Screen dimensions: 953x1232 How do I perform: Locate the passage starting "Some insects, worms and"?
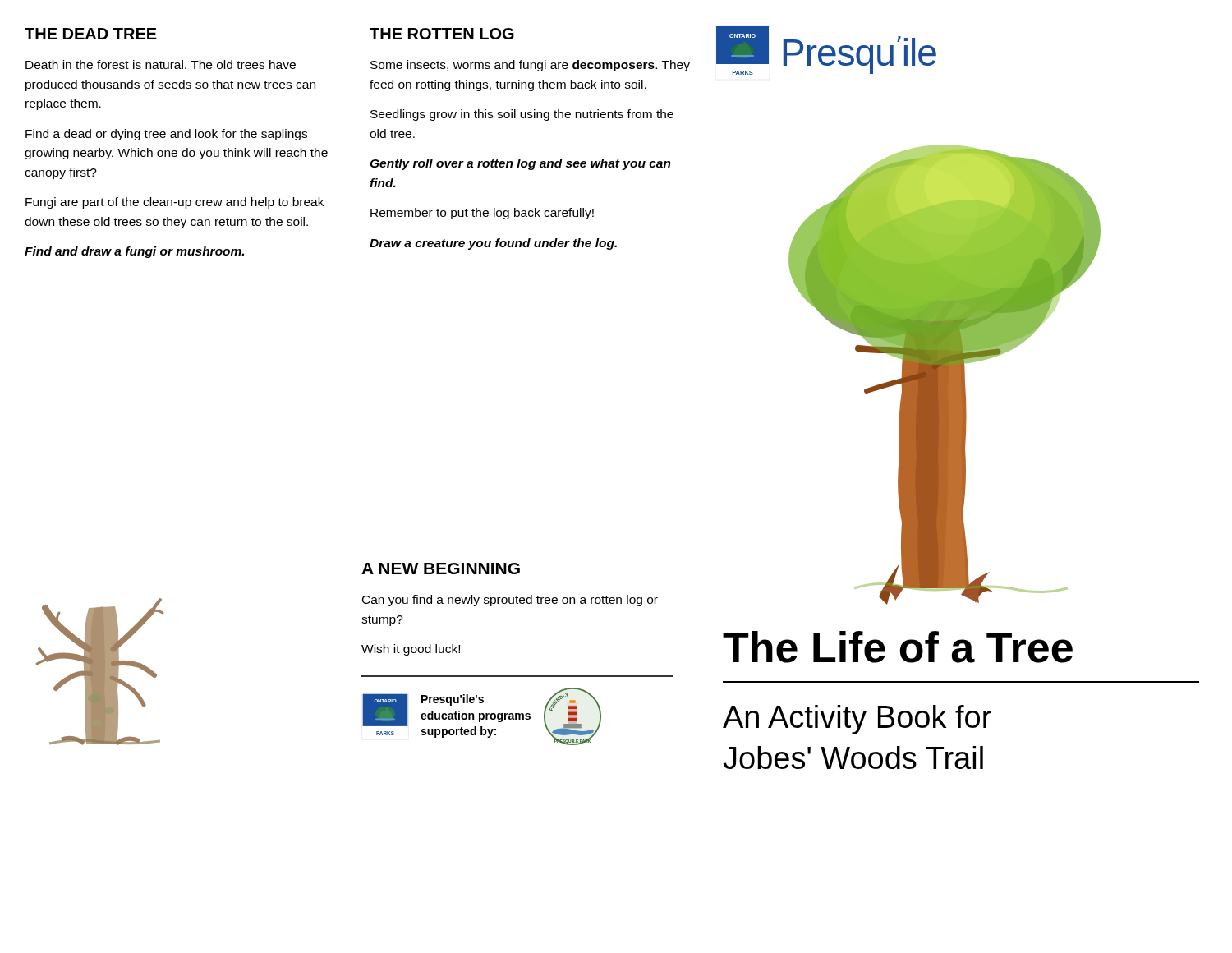click(530, 74)
